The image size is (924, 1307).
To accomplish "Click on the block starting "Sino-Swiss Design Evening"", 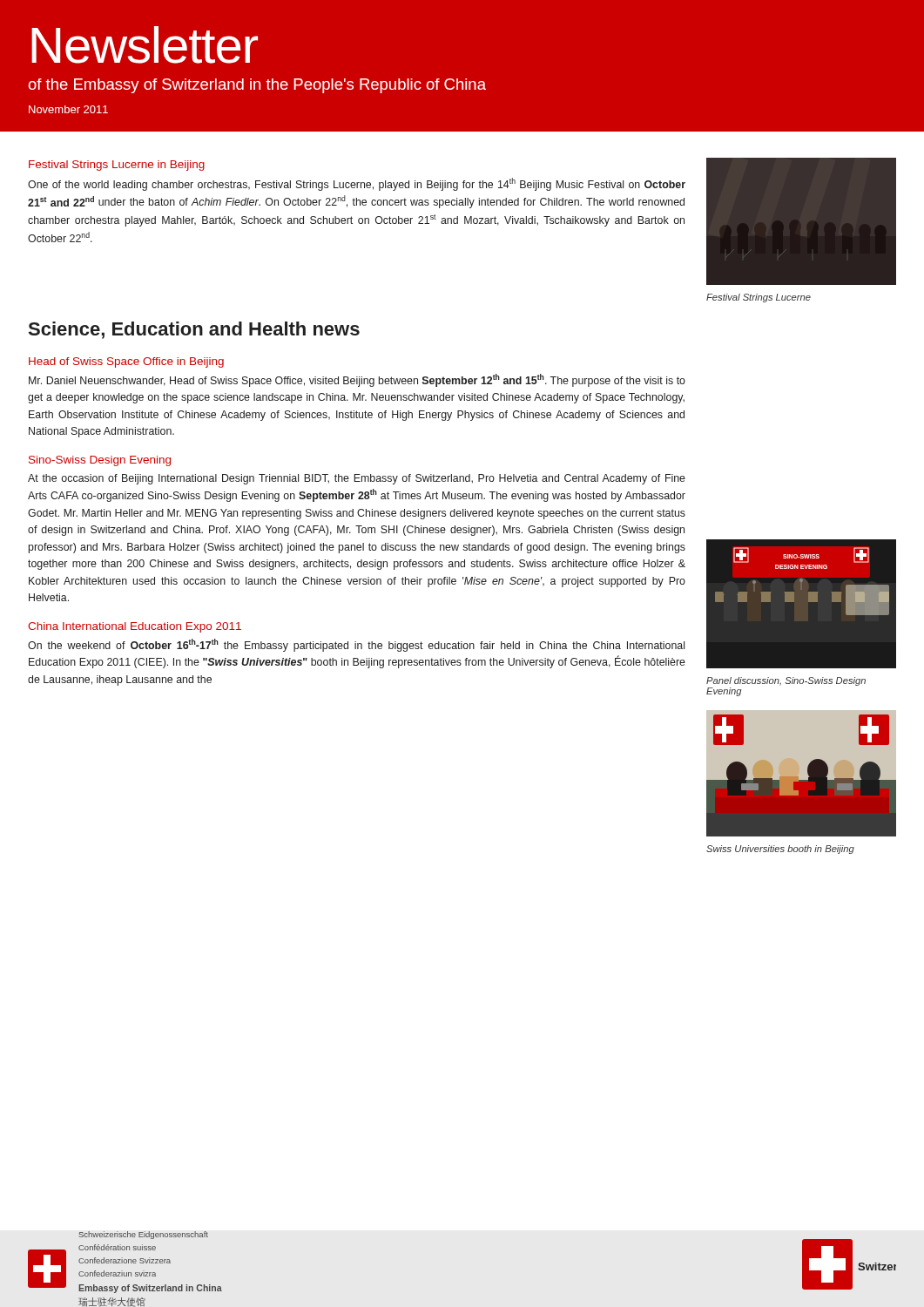I will coord(100,460).
